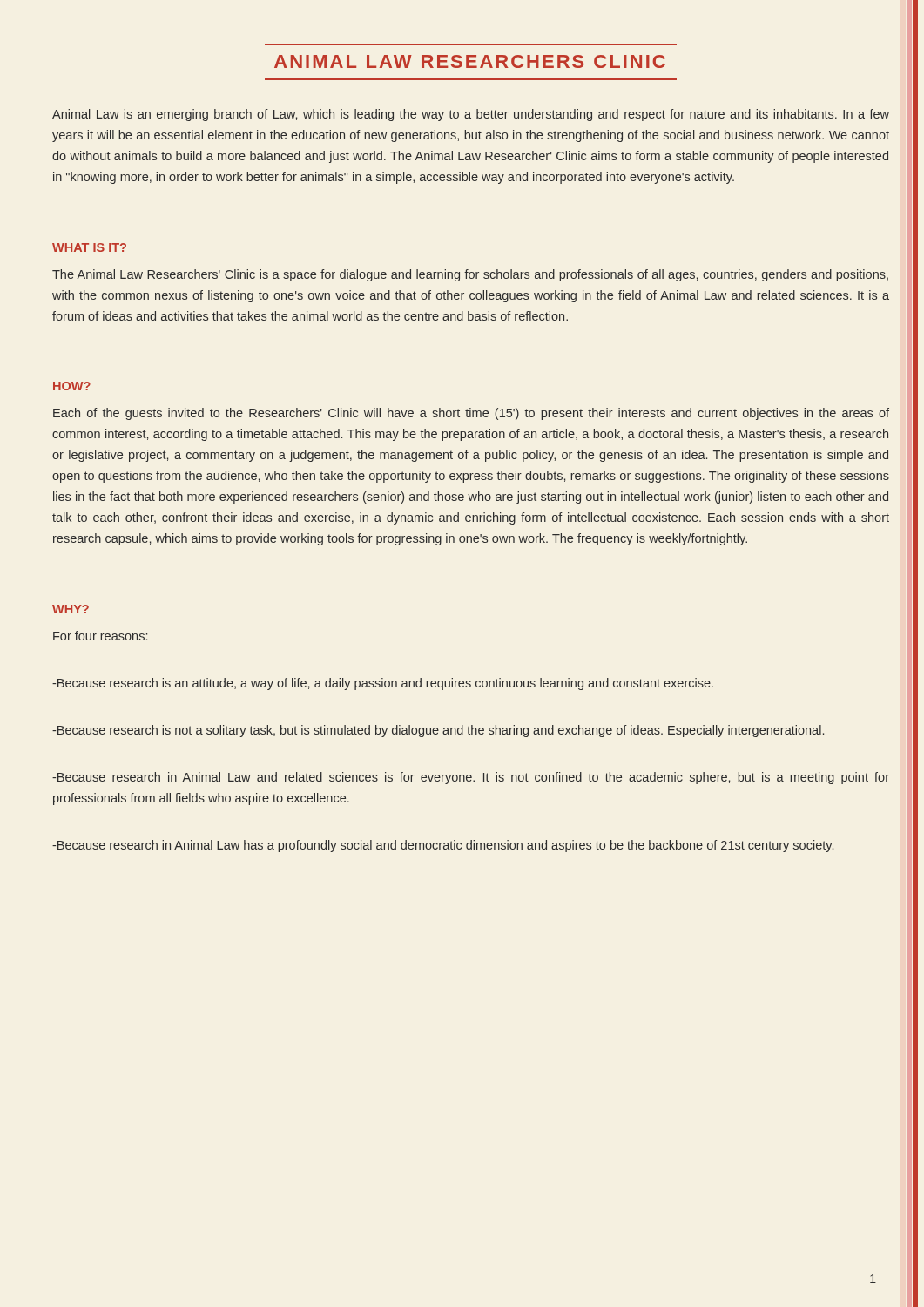Select the text block that reads "Because research is an"
Screen dimensions: 1307x924
383,683
